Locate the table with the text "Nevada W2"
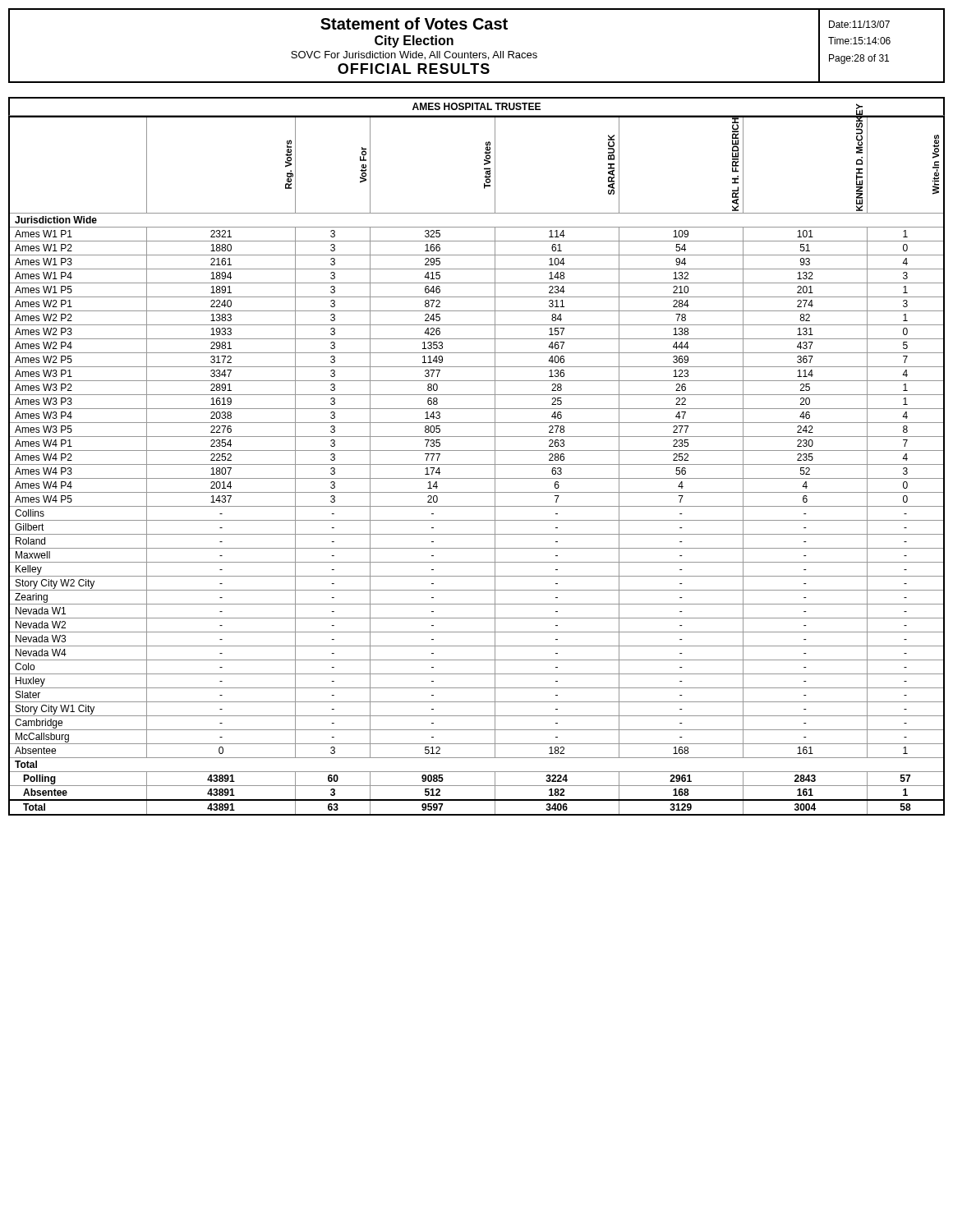This screenshot has width=953, height=1232. (476, 466)
